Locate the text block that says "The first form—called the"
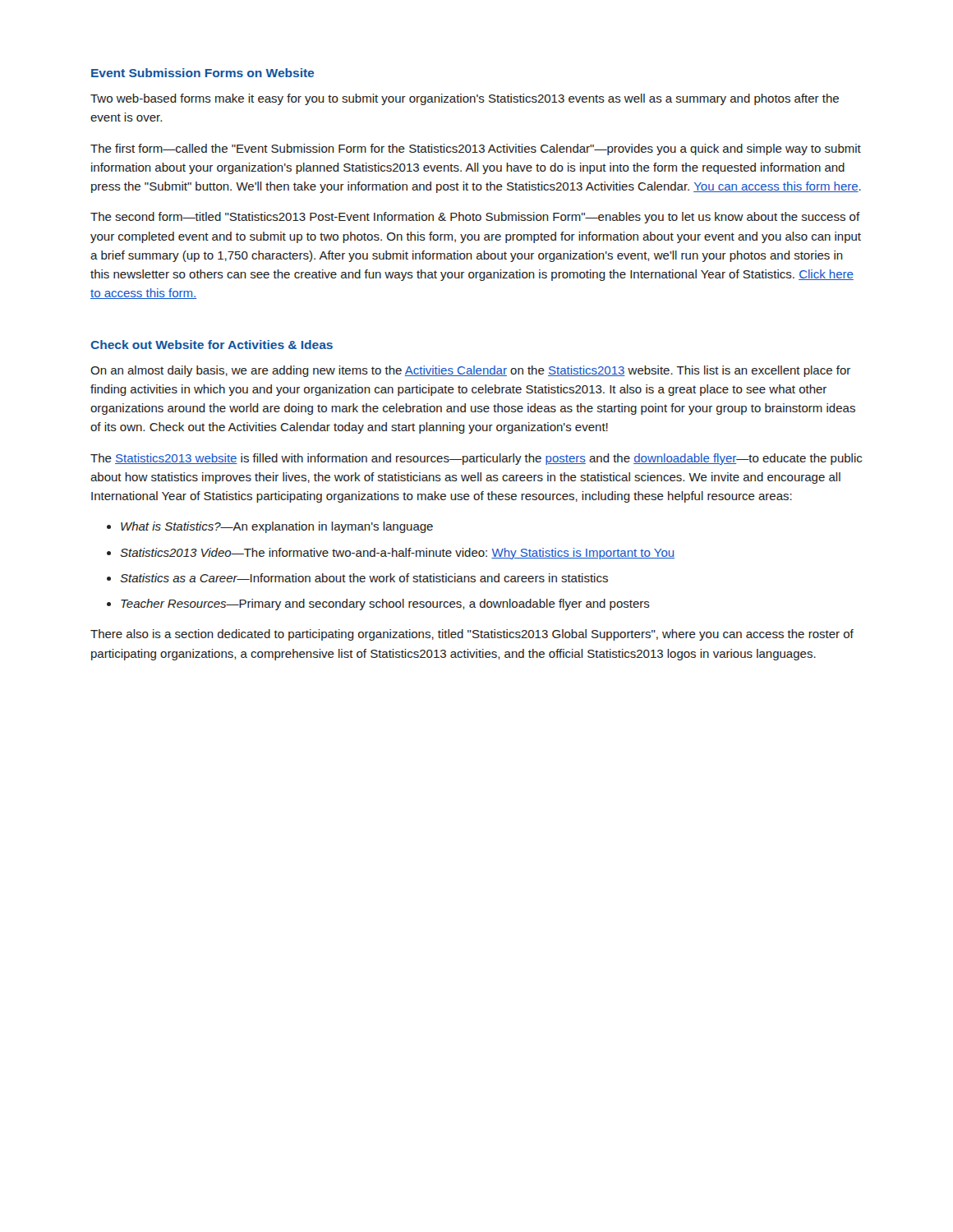This screenshot has height=1232, width=953. (476, 167)
